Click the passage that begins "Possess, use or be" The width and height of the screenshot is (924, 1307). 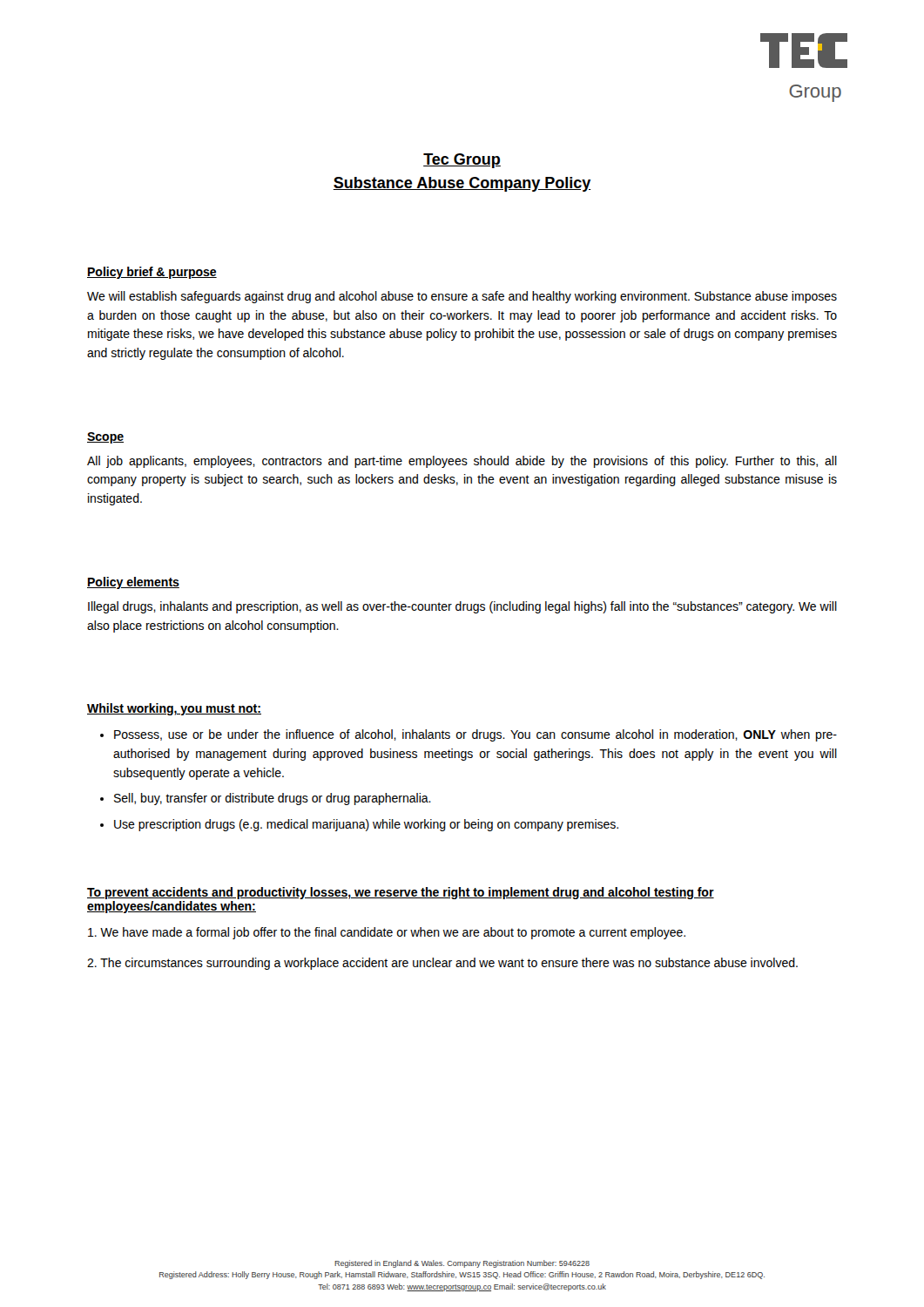pyautogui.click(x=475, y=754)
